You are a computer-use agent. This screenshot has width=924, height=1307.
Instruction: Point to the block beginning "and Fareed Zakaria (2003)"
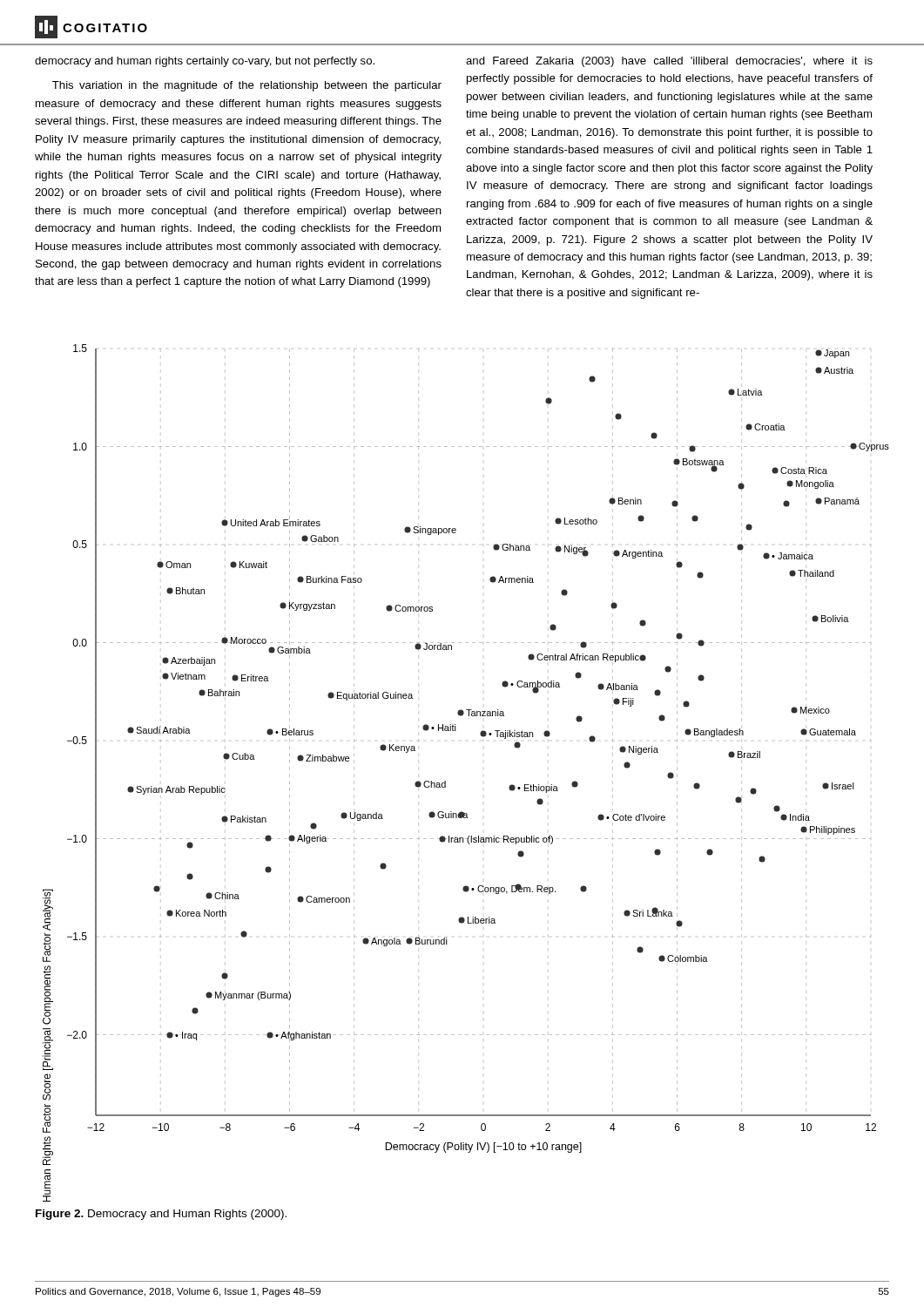coord(669,177)
